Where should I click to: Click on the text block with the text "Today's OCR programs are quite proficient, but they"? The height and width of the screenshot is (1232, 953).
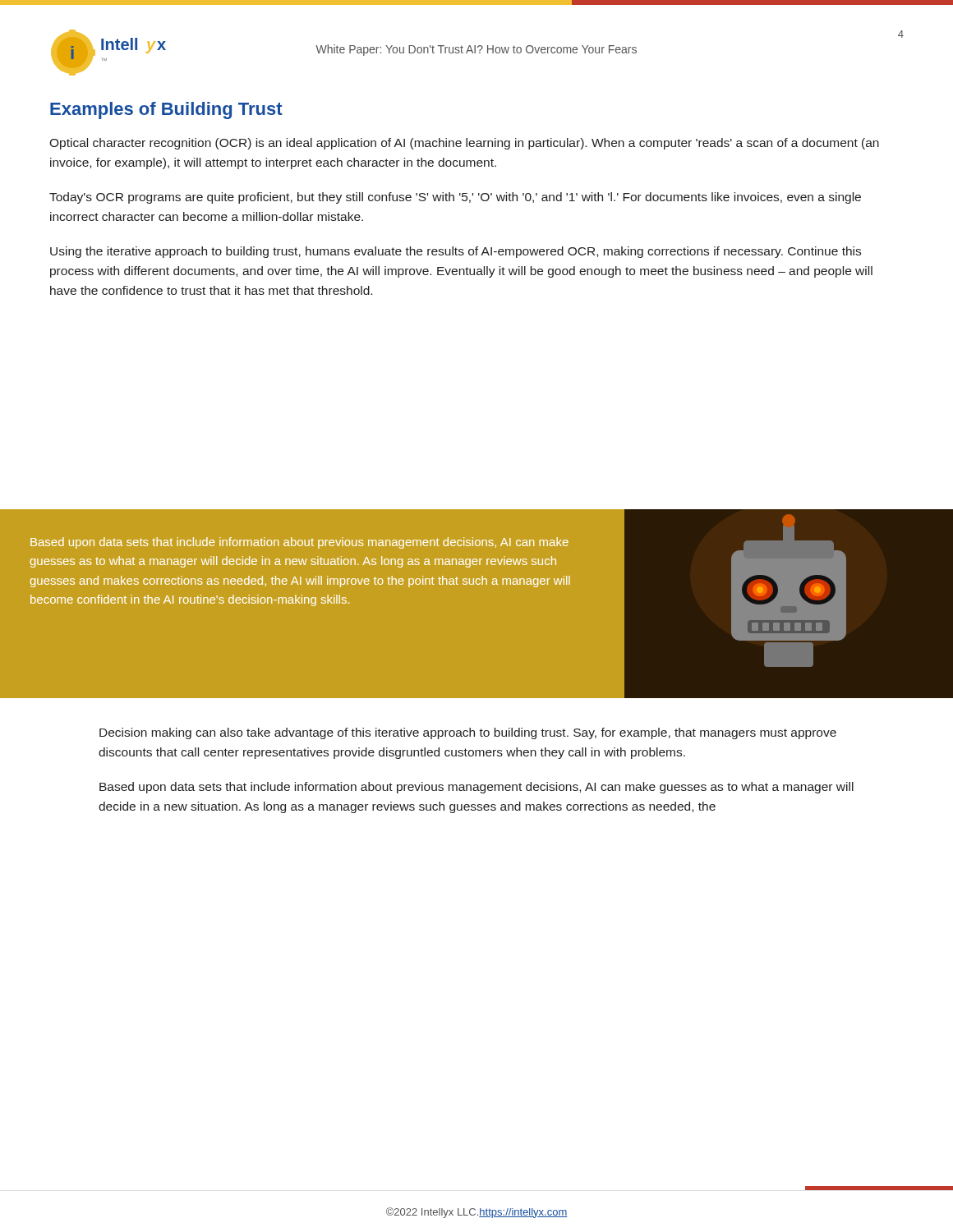(455, 207)
